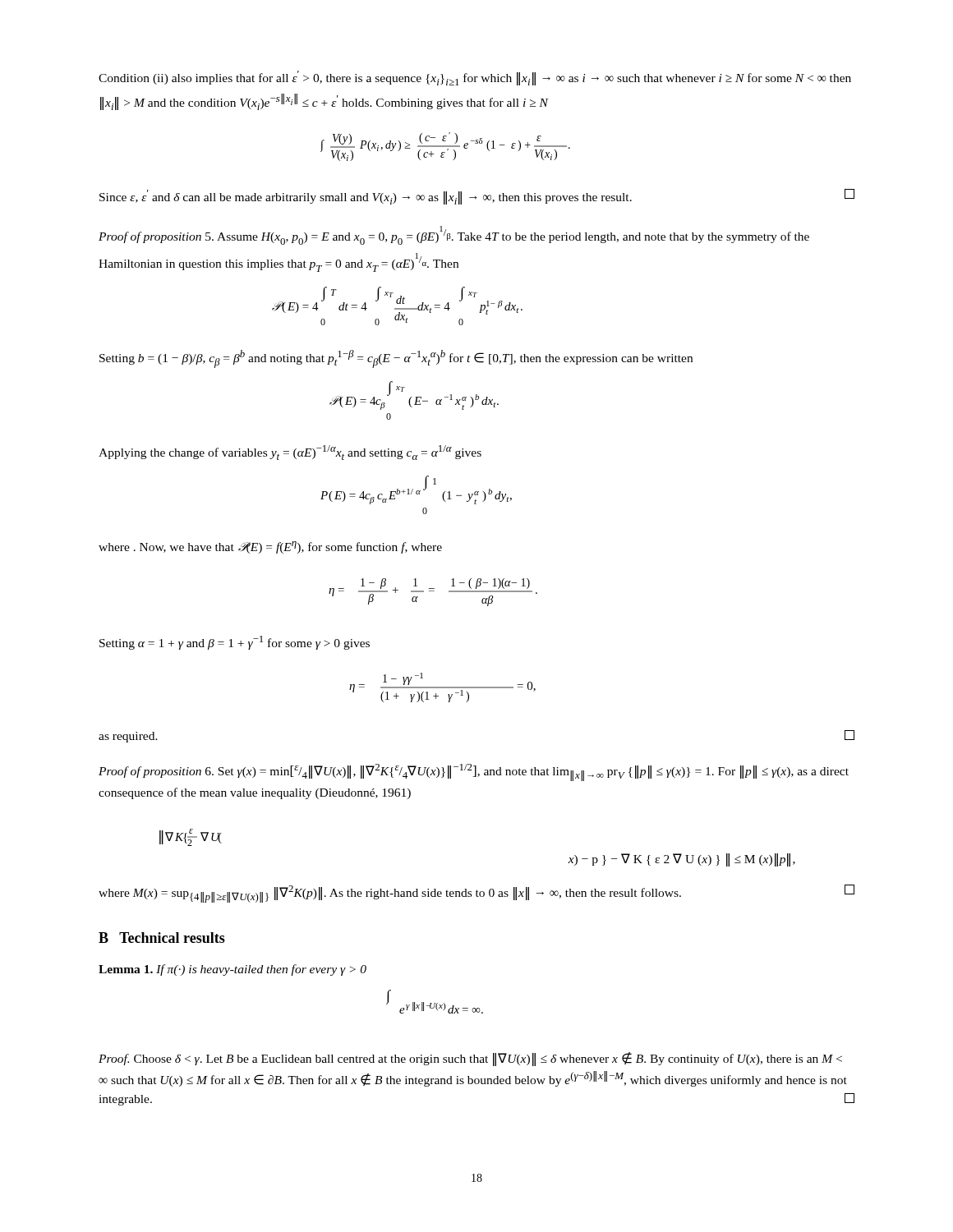Where is the formula that starts "η = 1 − γγ −1 (1"?

(476, 685)
